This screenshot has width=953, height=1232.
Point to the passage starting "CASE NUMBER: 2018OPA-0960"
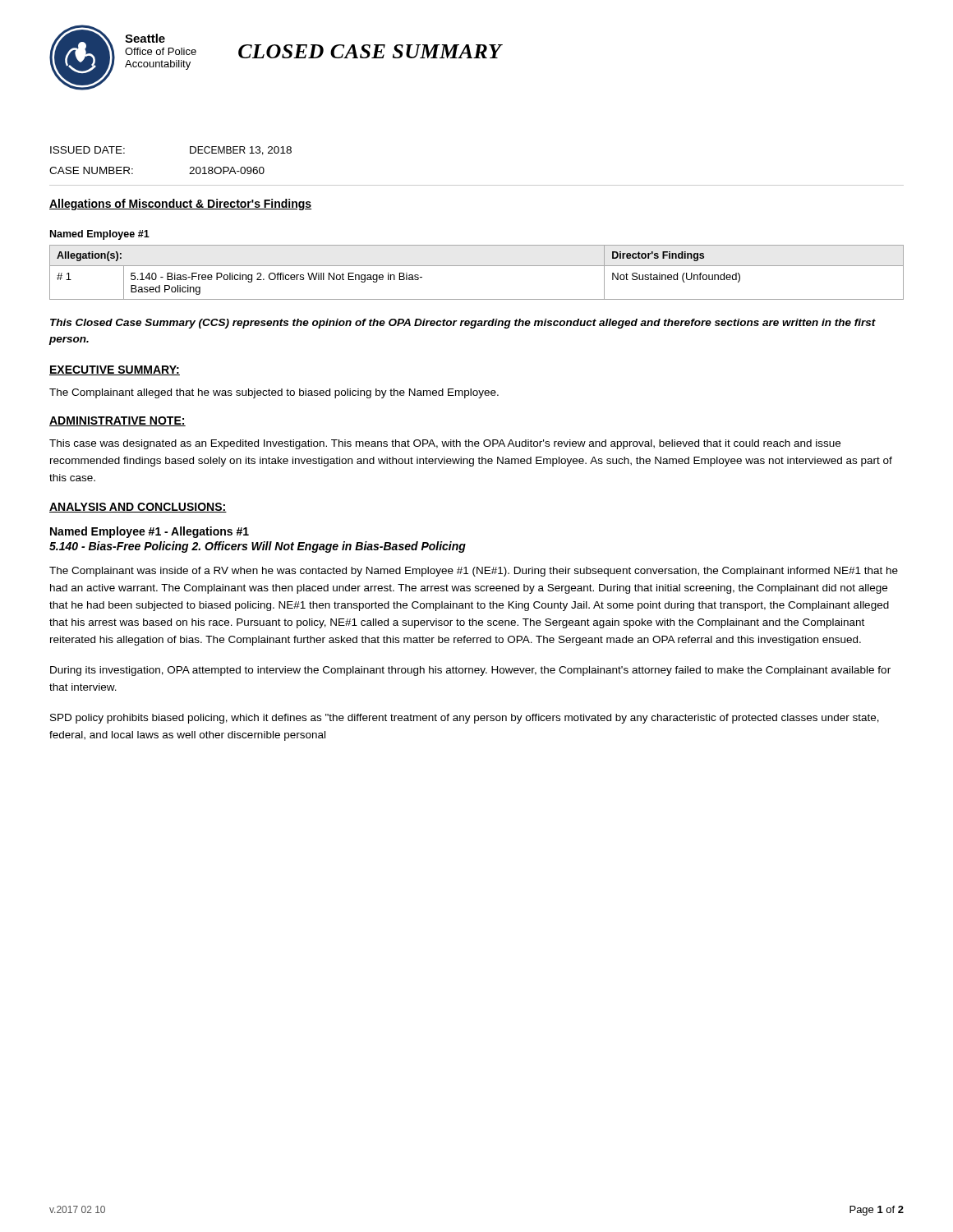pos(92,170)
